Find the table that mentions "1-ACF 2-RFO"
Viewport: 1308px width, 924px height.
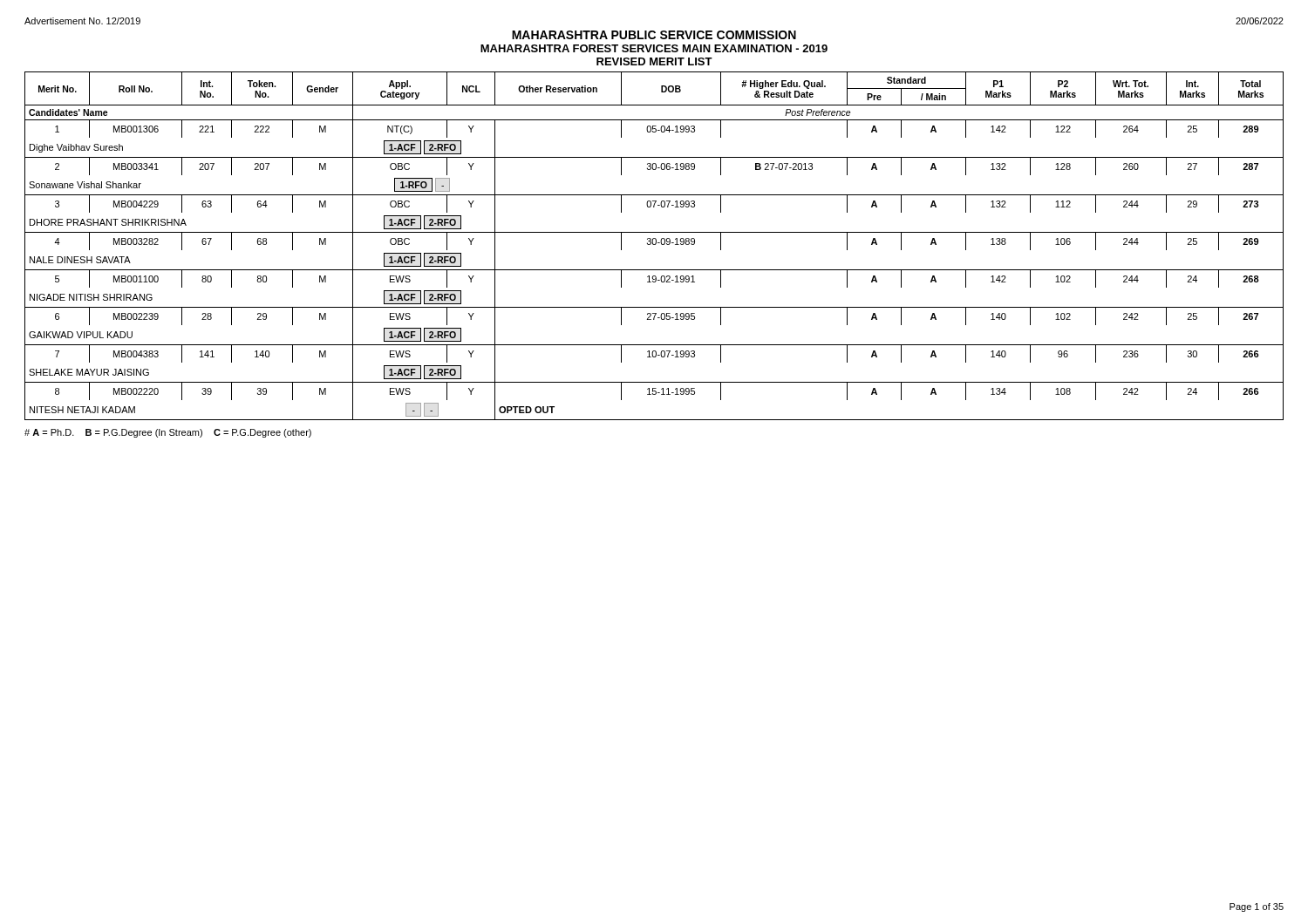654,246
